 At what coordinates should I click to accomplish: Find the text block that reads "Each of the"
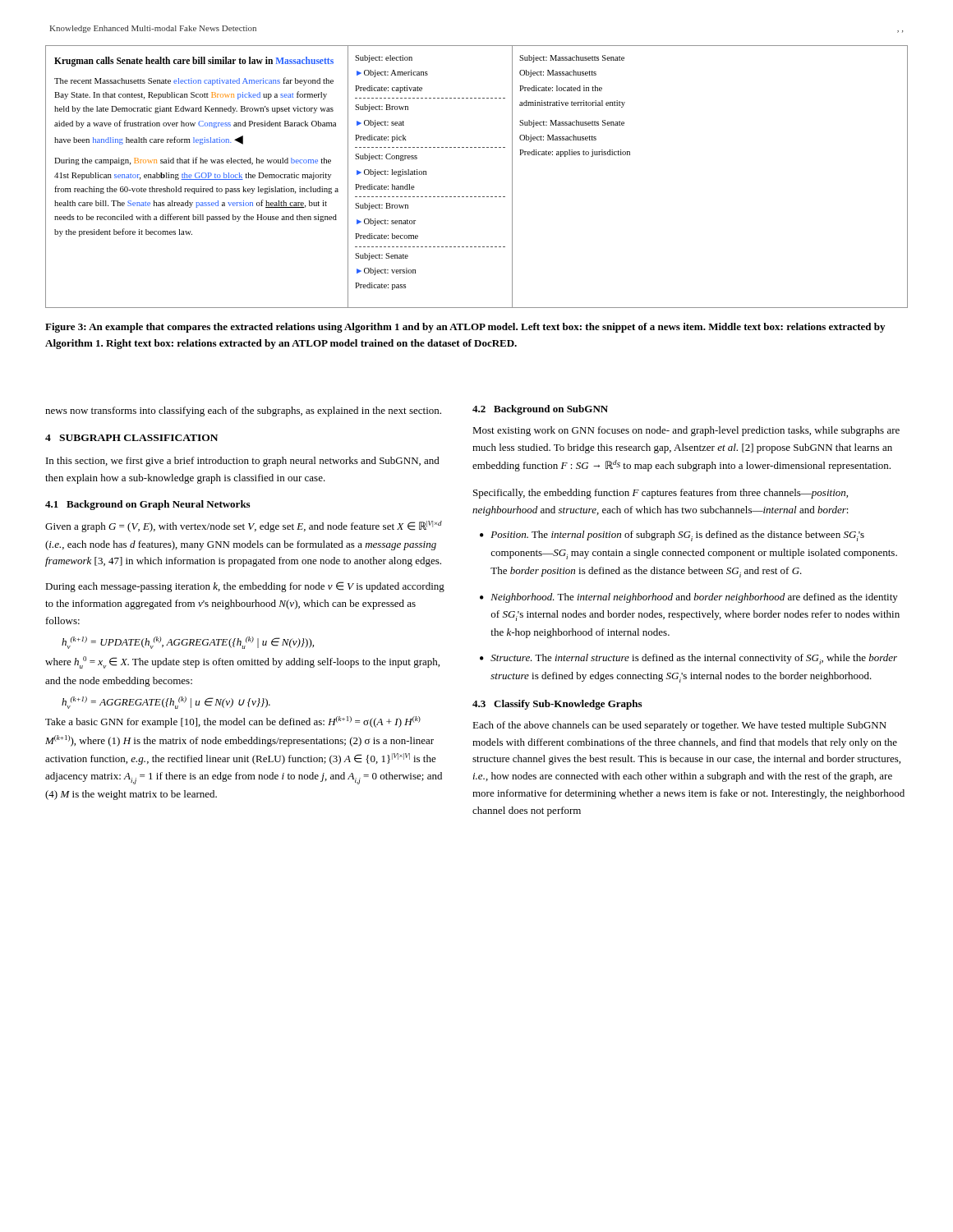pyautogui.click(x=689, y=767)
